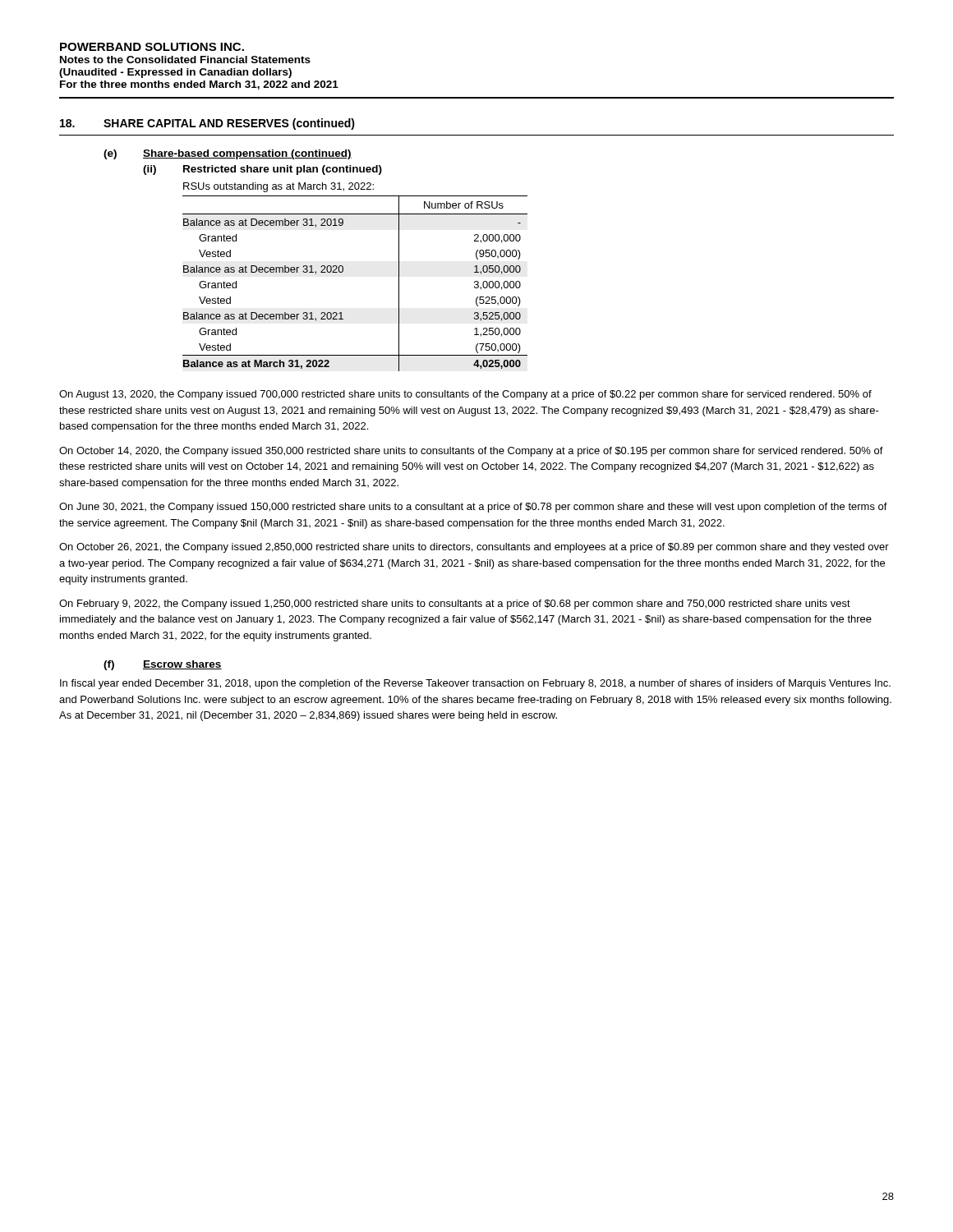The width and height of the screenshot is (953, 1232).
Task: Where is the passage that starts "On August 13, 2020, the Company issued"?
Action: pyautogui.click(x=469, y=410)
